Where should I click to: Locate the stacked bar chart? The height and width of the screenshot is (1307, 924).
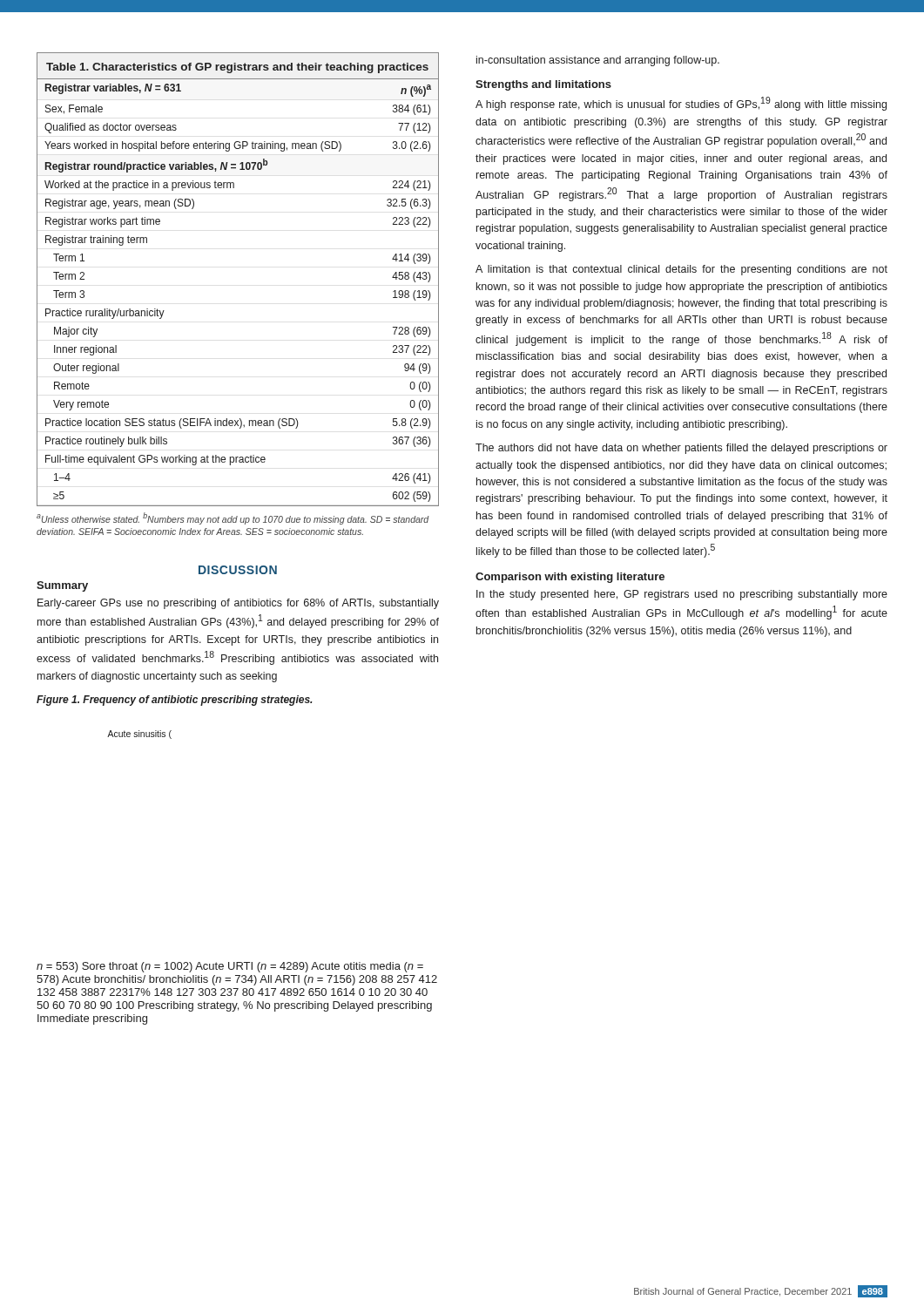point(238,869)
